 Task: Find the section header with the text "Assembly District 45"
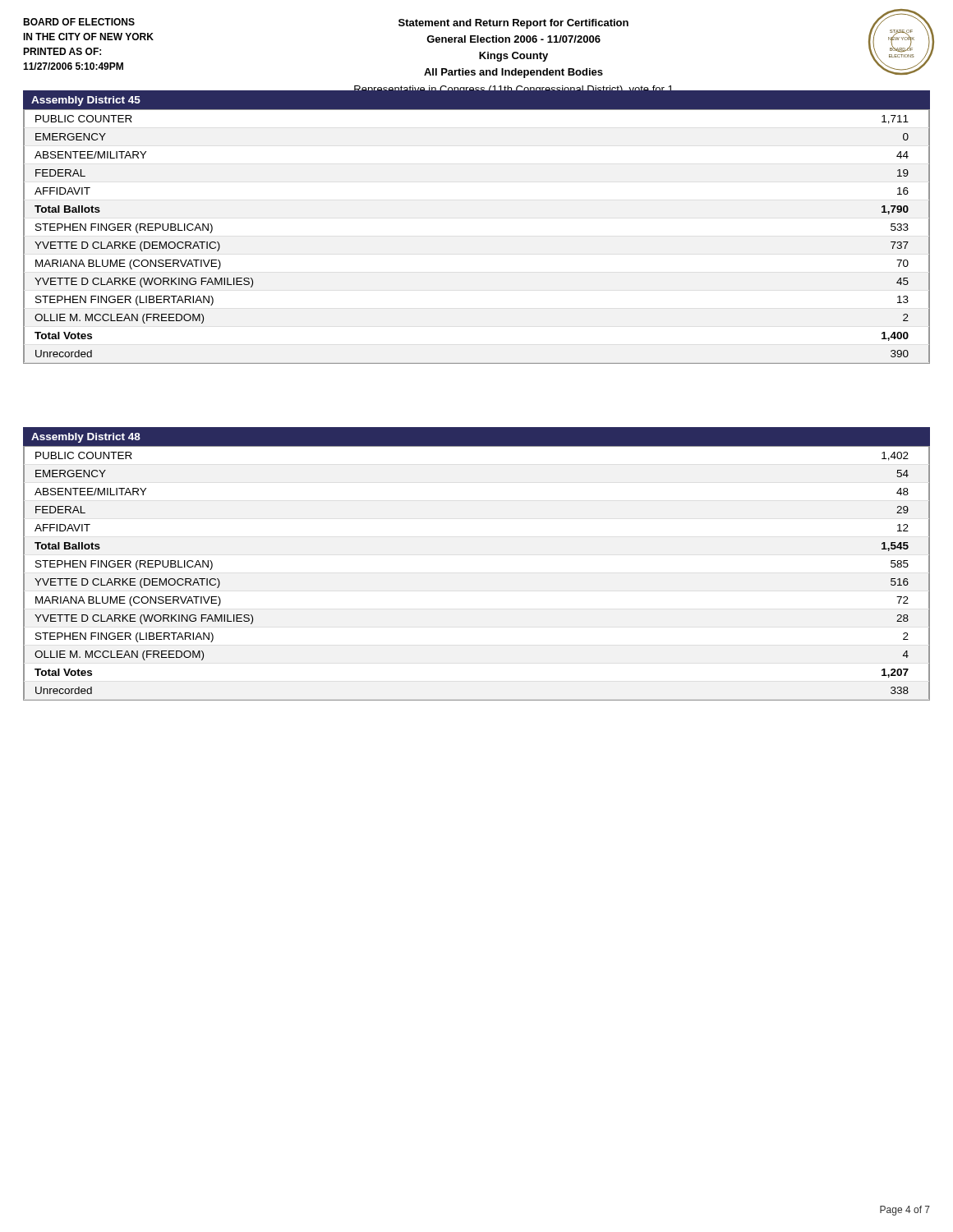point(86,100)
